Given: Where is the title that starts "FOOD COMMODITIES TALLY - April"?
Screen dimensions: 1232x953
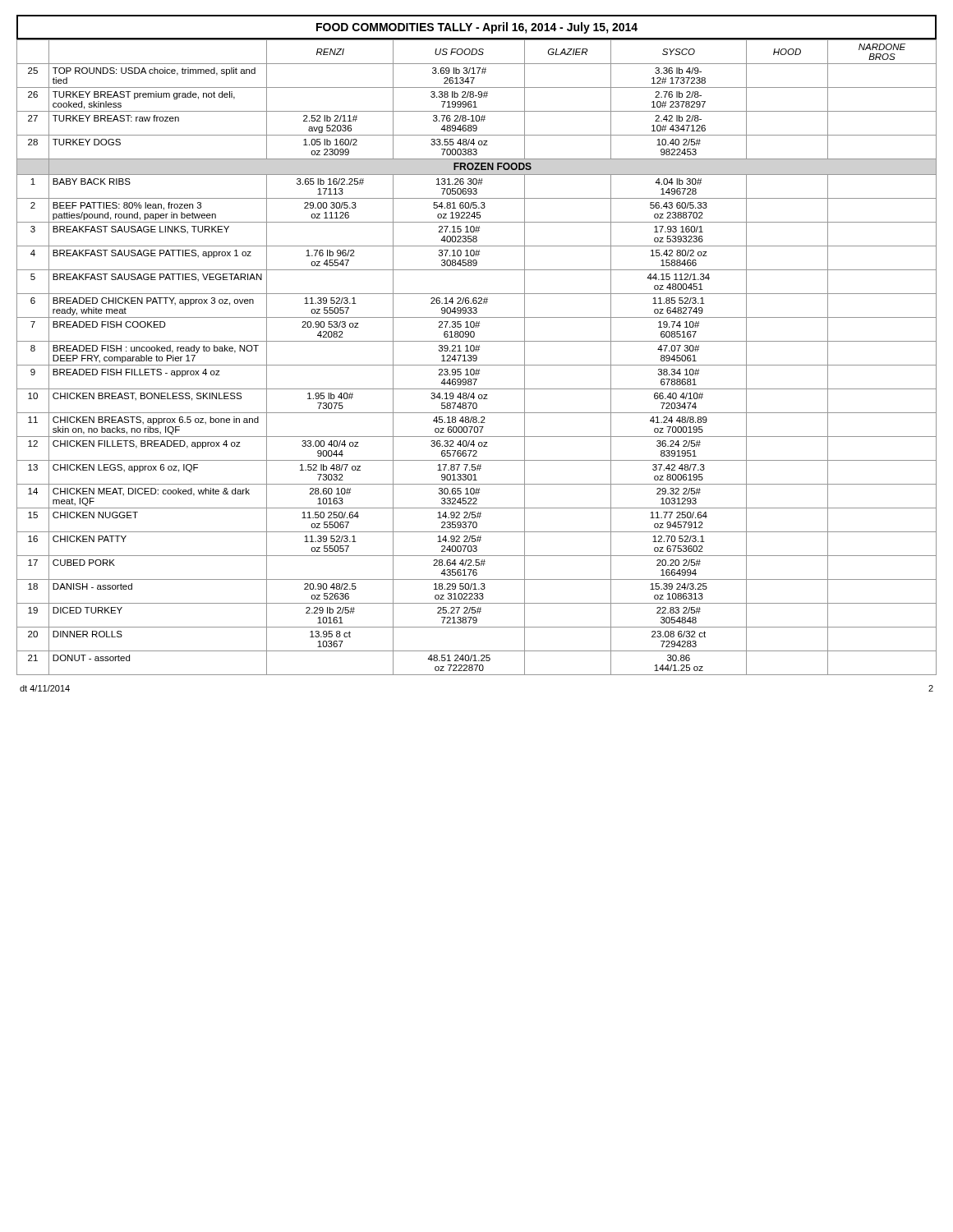Looking at the screenshot, I should [476, 27].
